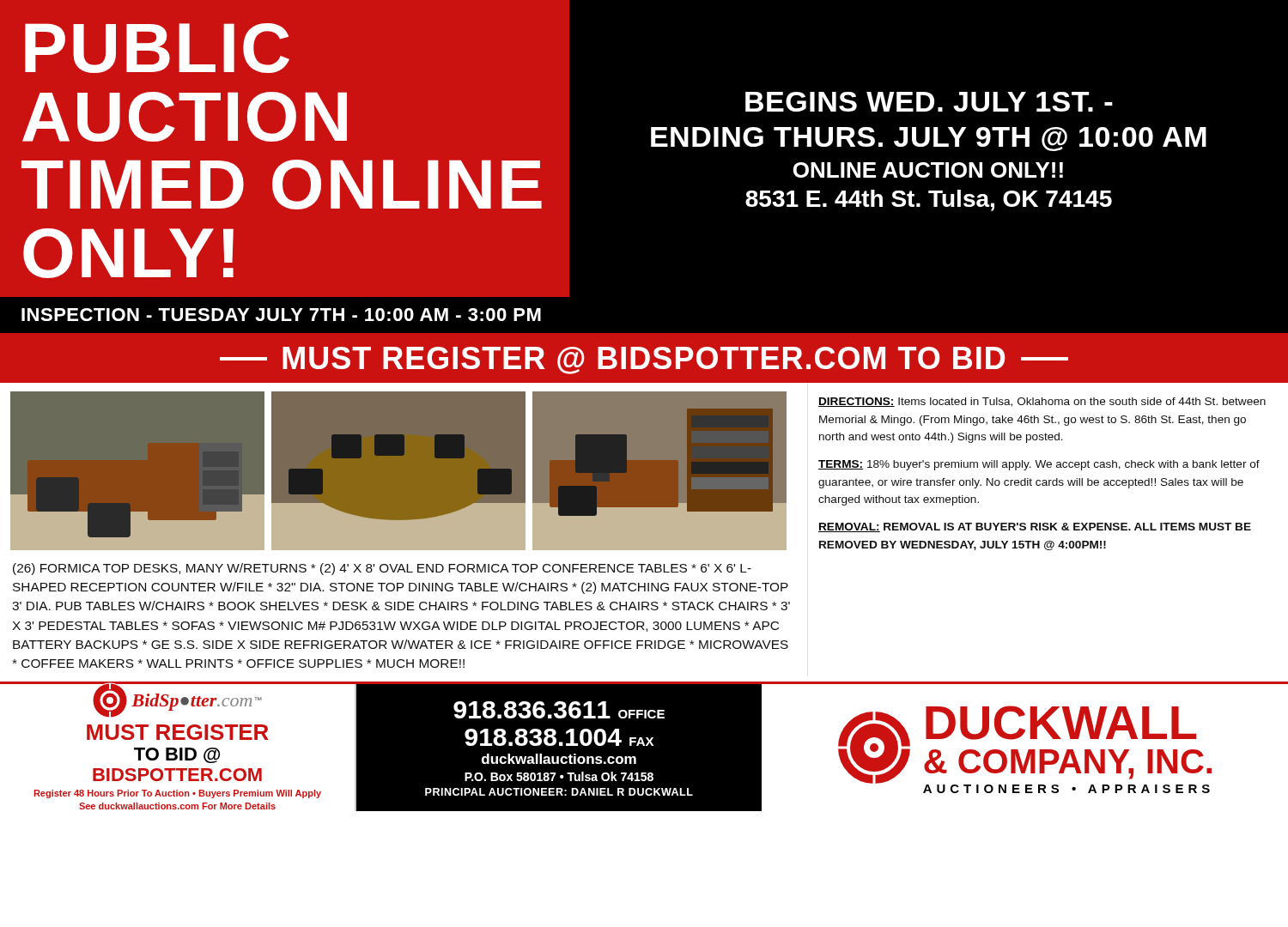Click on the title with the text "PUBLIC AUCTION TIMED ONLINE ONLY! BEGINS Wed. July"
The image size is (1288, 927).
644,149
